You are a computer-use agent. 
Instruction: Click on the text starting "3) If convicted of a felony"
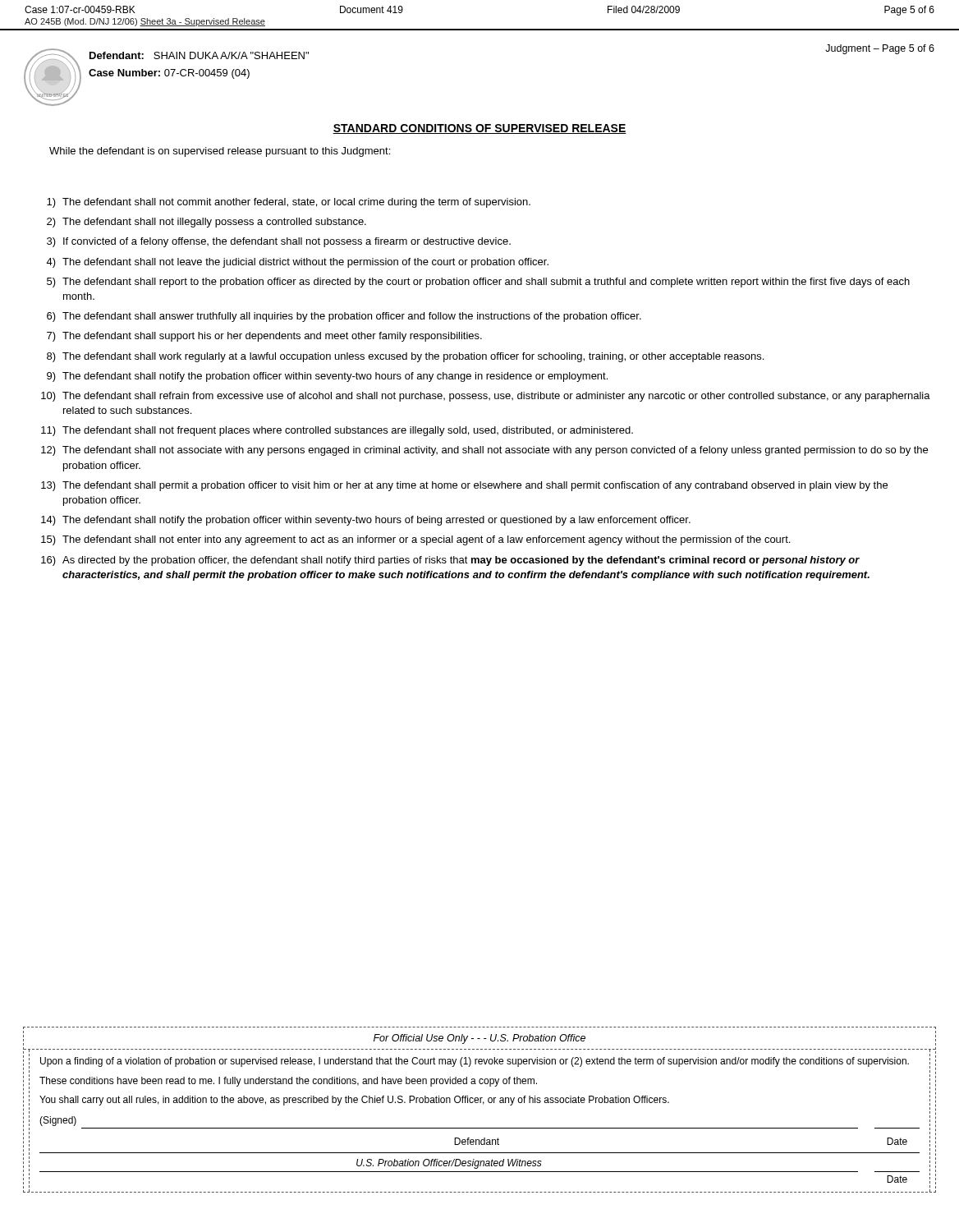(x=480, y=242)
